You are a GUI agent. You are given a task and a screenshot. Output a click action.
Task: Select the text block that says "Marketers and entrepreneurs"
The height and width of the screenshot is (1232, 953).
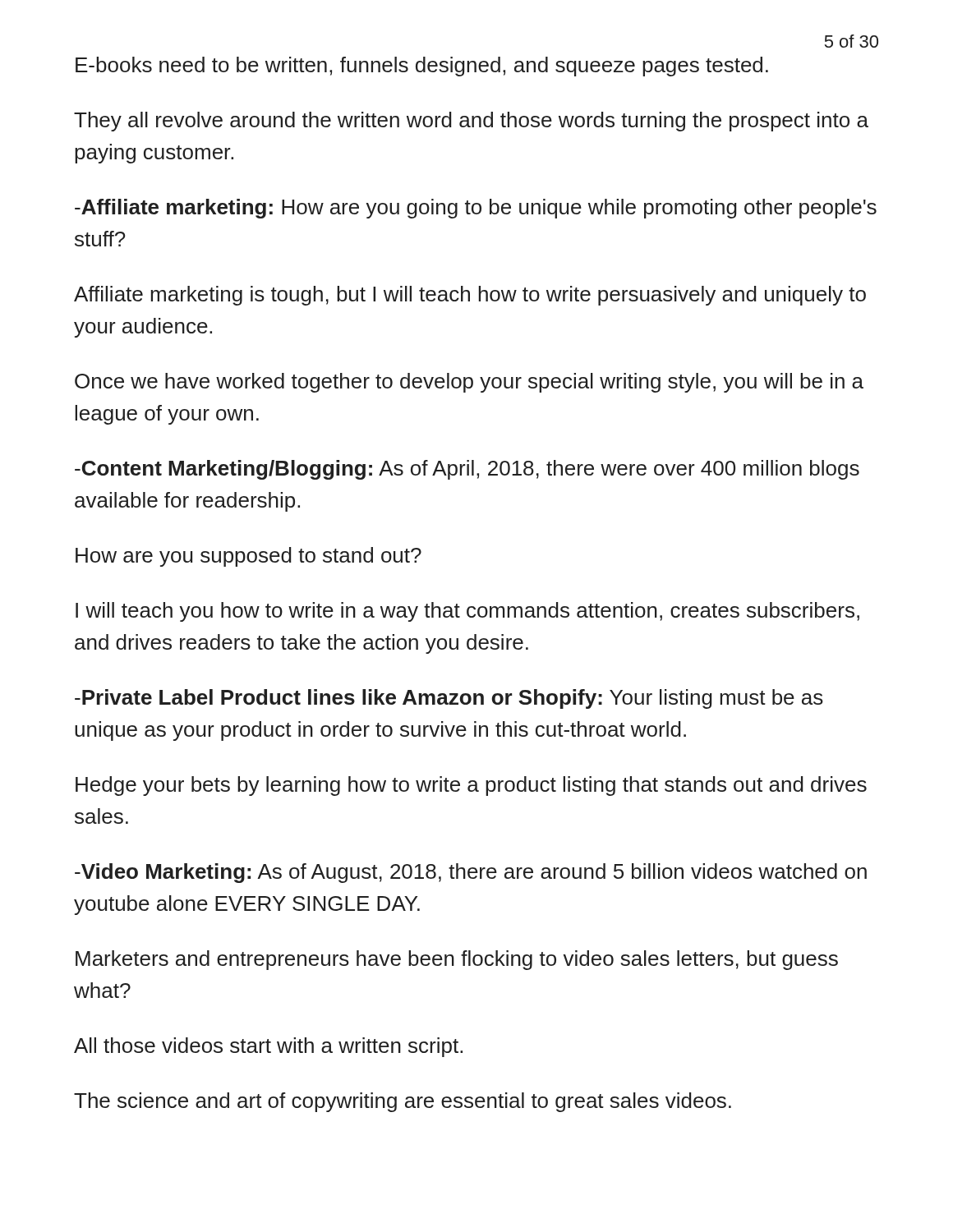click(x=456, y=975)
